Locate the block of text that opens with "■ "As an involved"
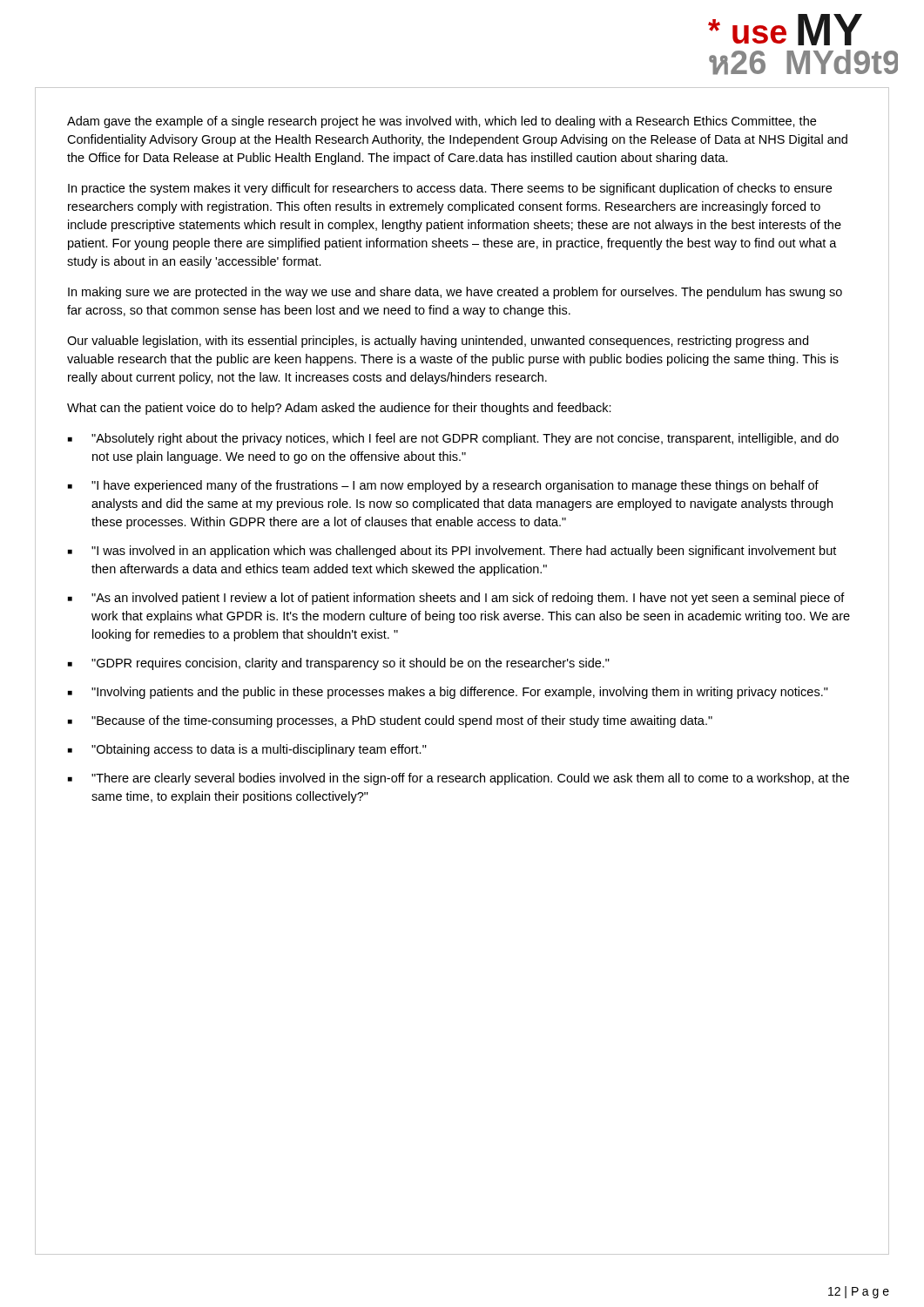 462,617
